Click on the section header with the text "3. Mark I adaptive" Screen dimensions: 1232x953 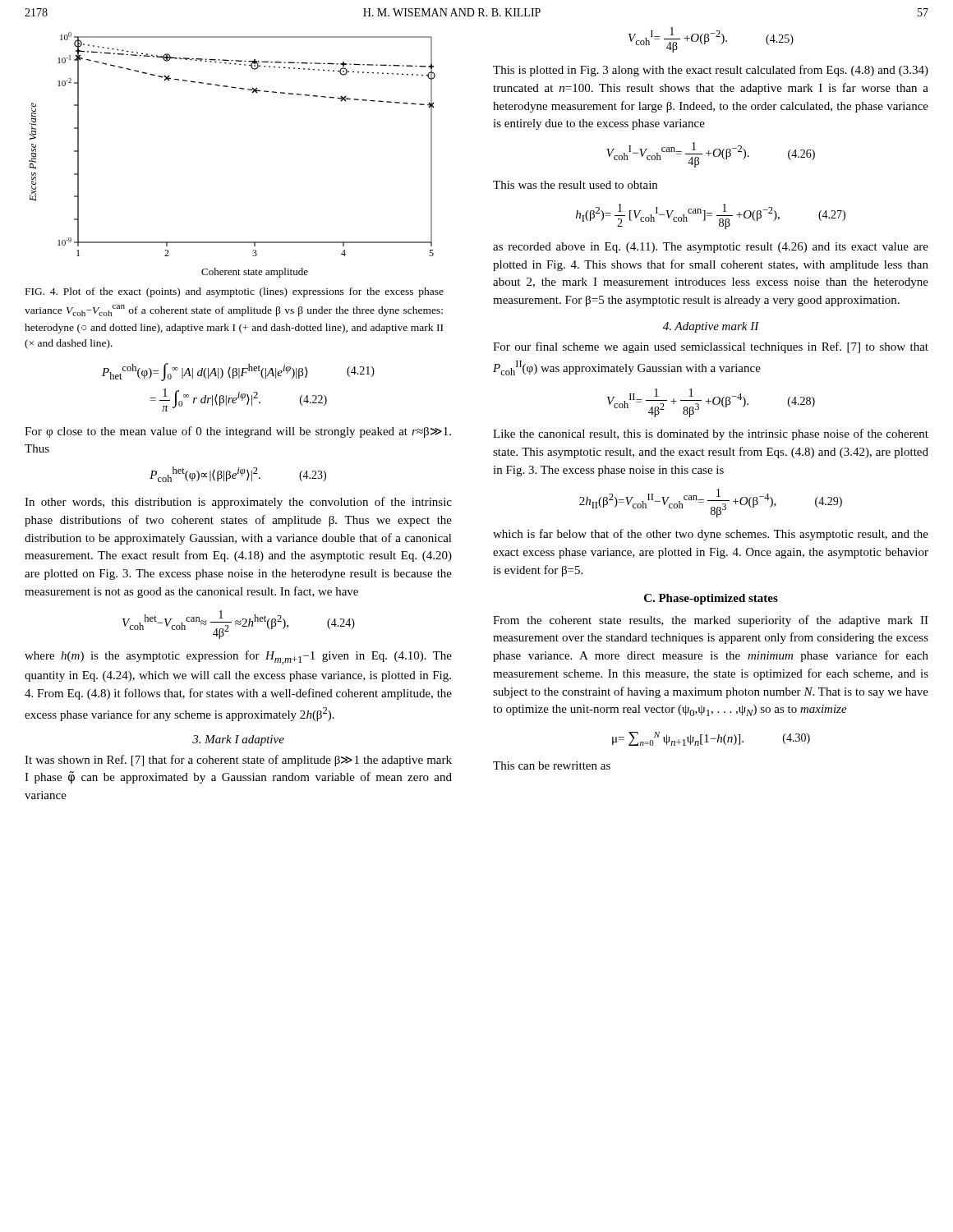click(238, 739)
